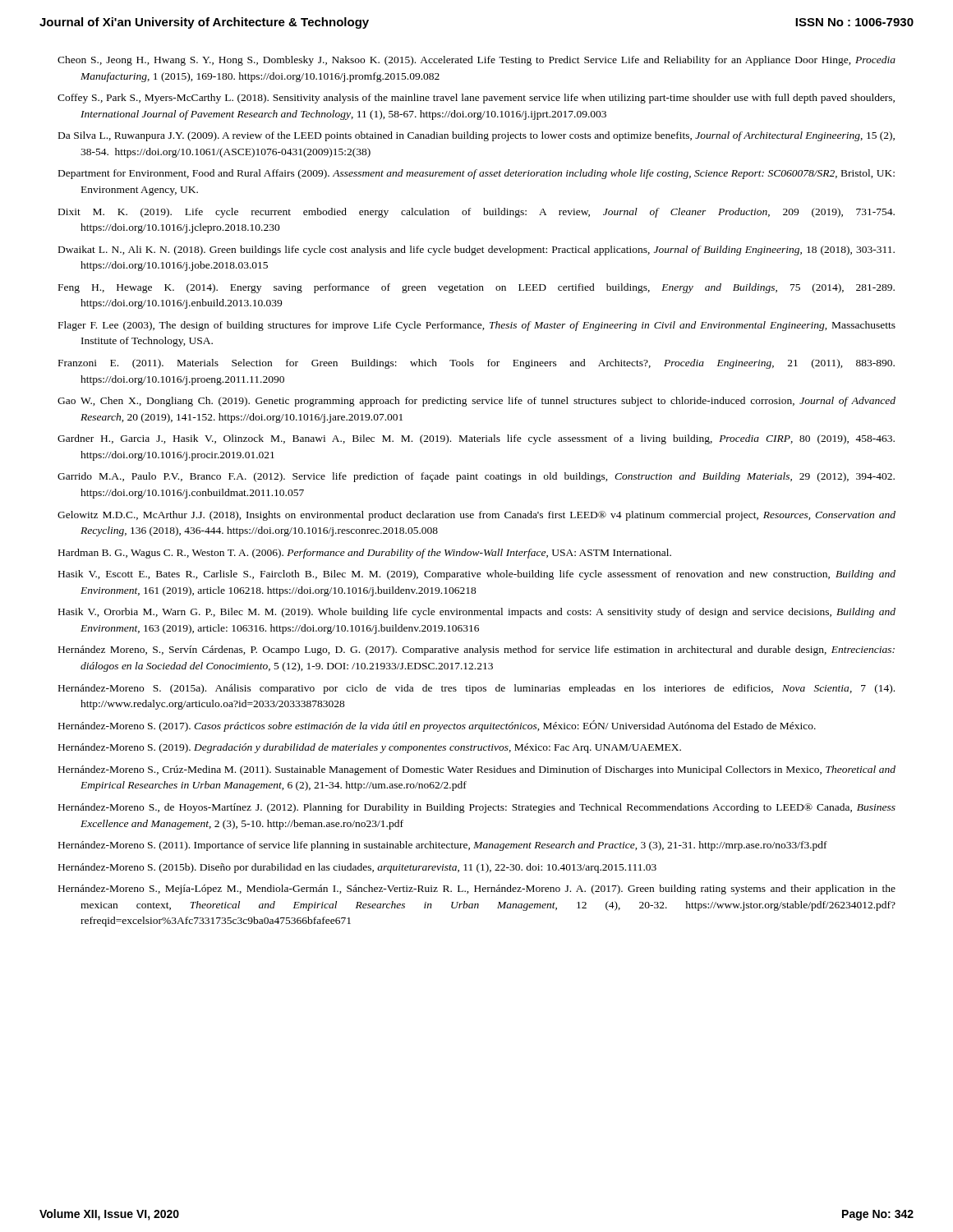
Task: Locate the block of text that opens with "Hardman B. G., Wagus C."
Action: tap(365, 552)
